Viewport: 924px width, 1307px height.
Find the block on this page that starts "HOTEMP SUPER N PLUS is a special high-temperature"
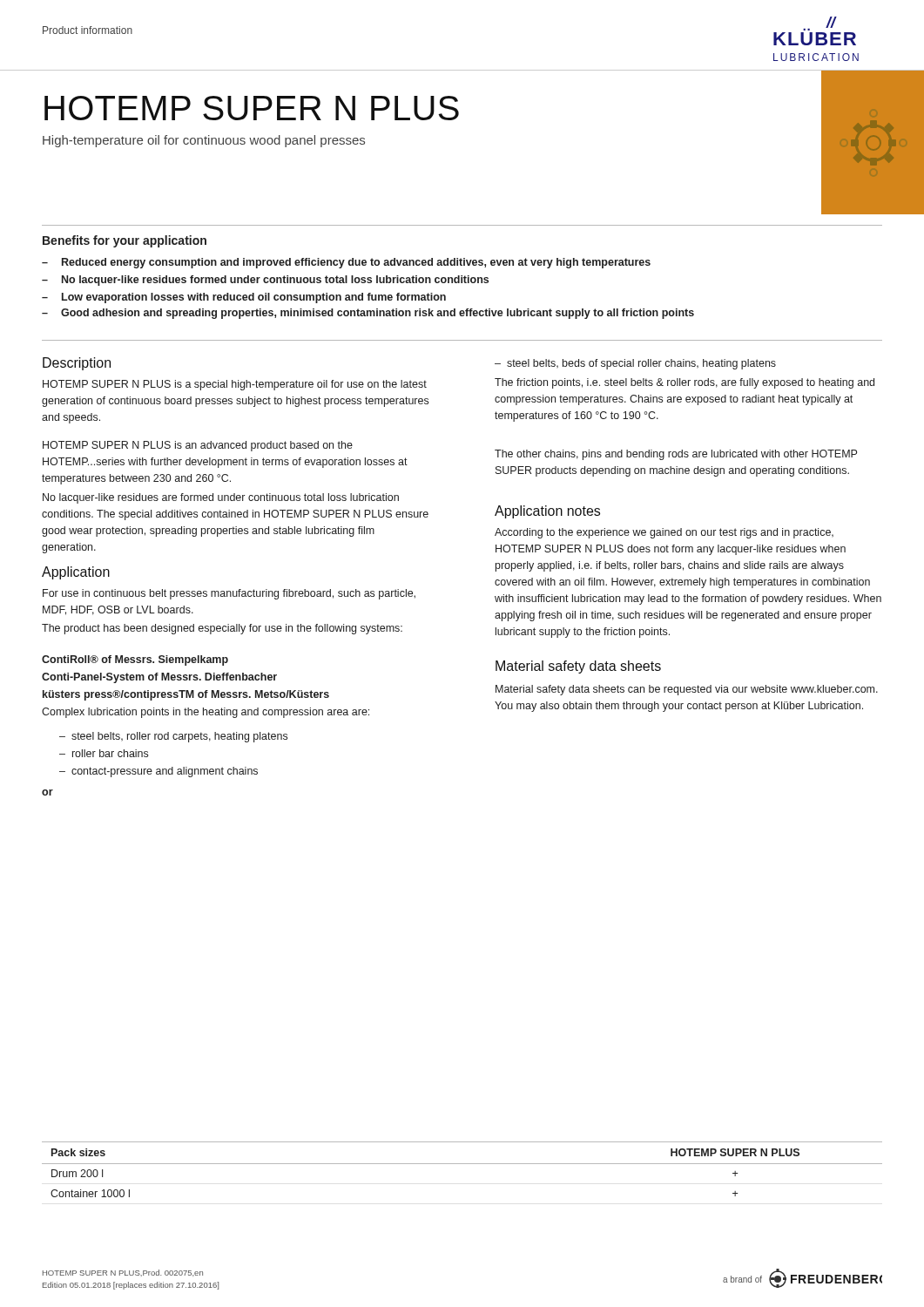tap(235, 401)
